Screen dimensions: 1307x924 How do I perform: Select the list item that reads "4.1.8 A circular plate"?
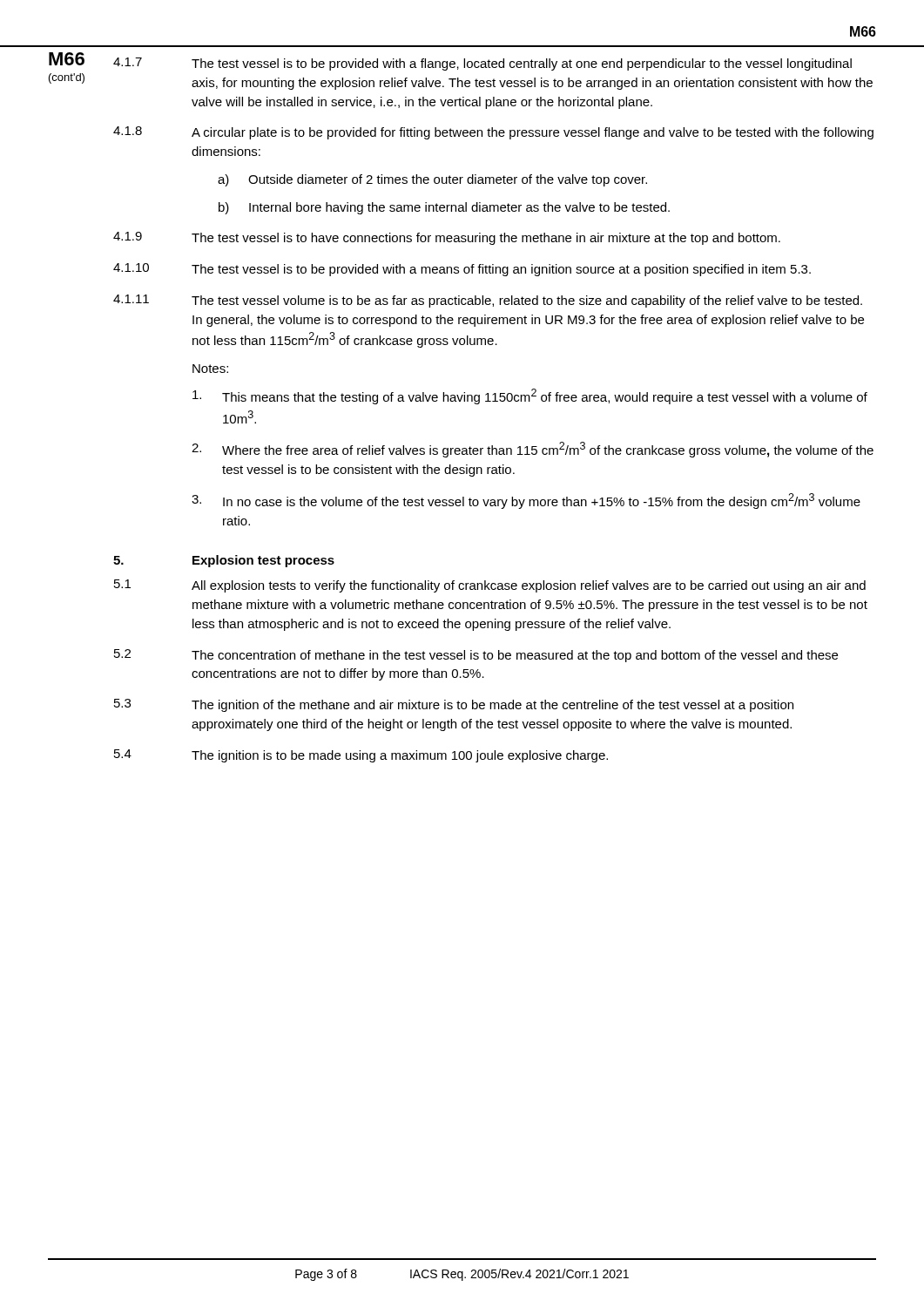495,170
